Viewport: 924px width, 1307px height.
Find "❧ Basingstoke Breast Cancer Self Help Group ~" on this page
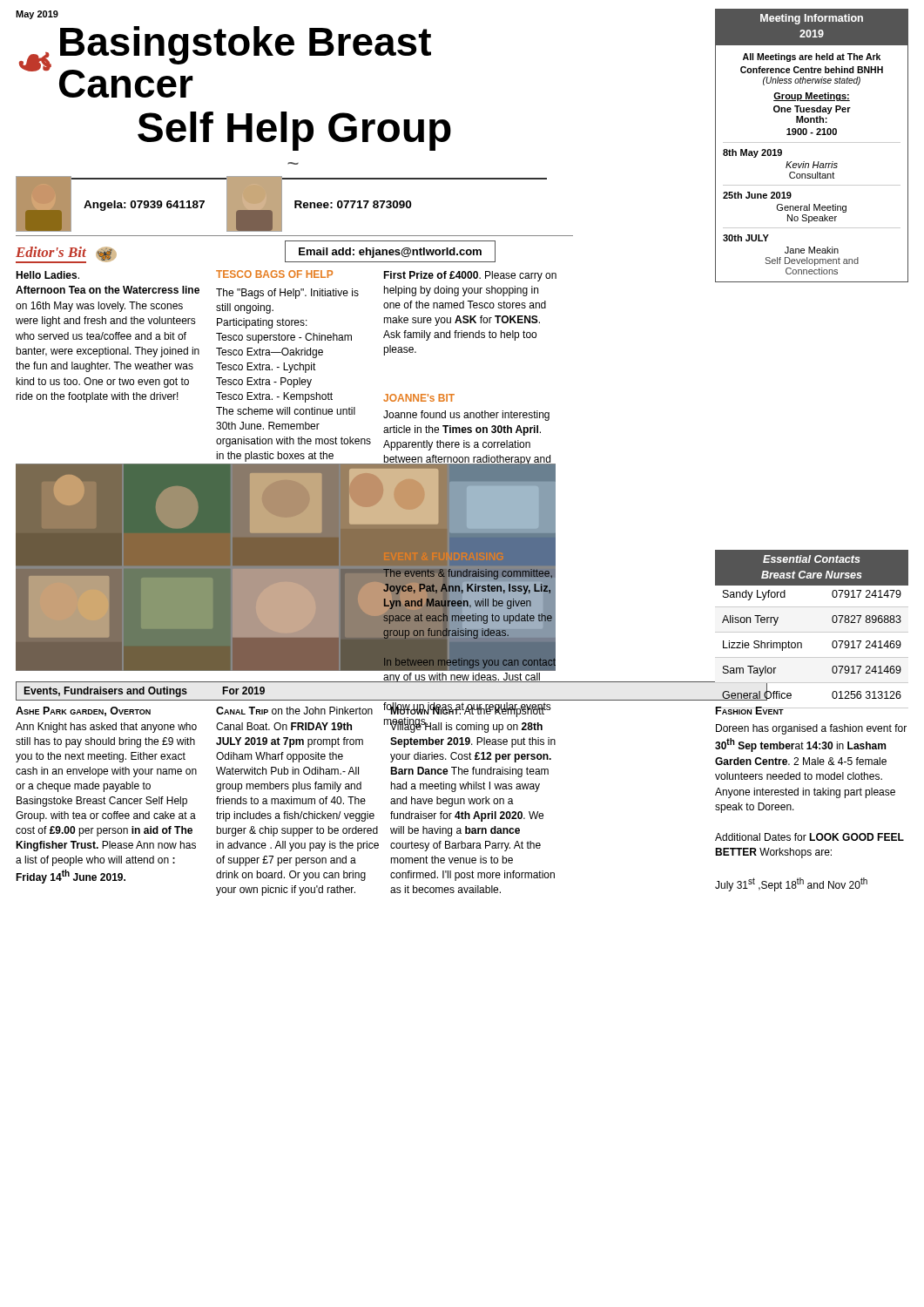click(x=294, y=100)
